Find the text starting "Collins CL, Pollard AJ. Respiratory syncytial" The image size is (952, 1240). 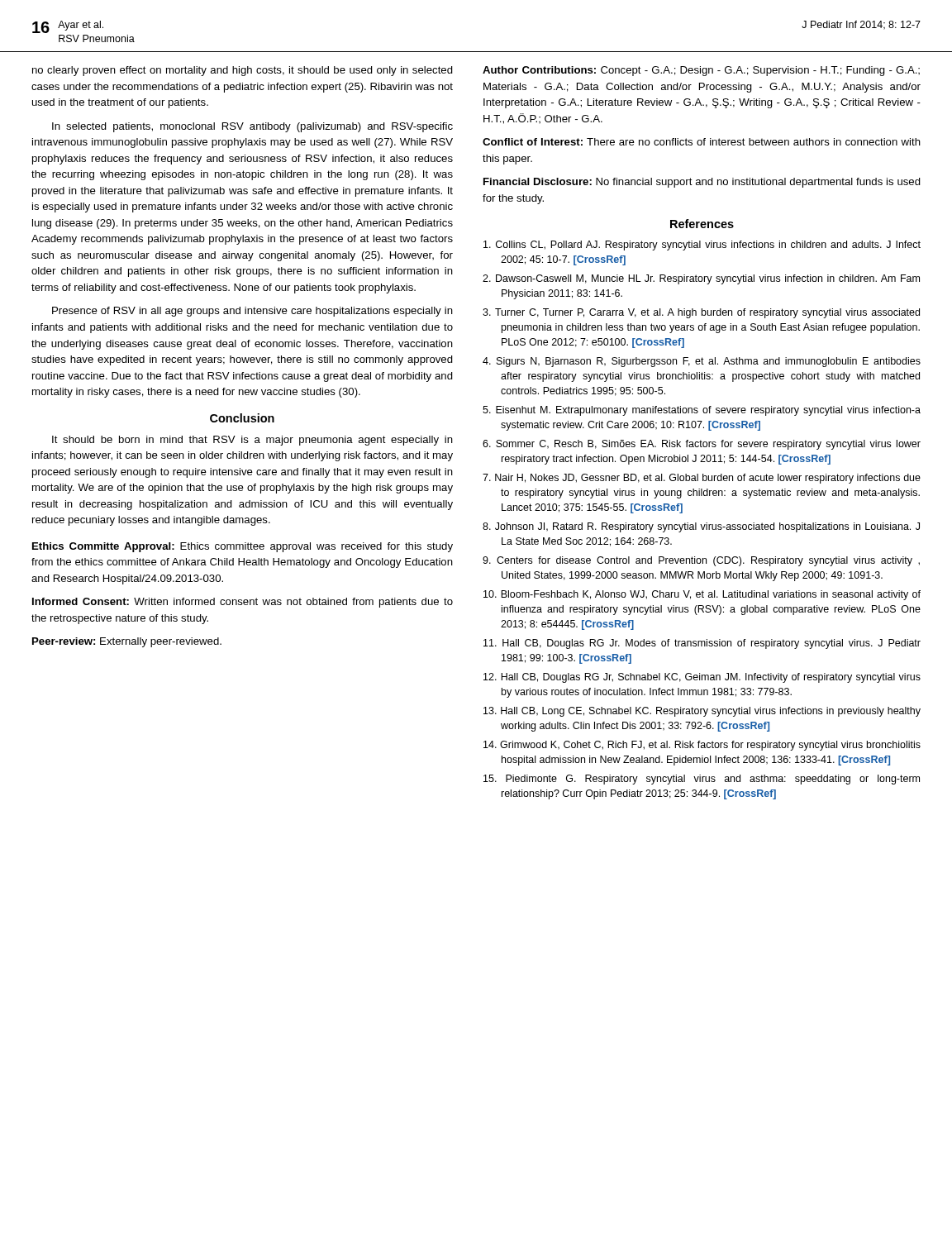[x=702, y=252]
